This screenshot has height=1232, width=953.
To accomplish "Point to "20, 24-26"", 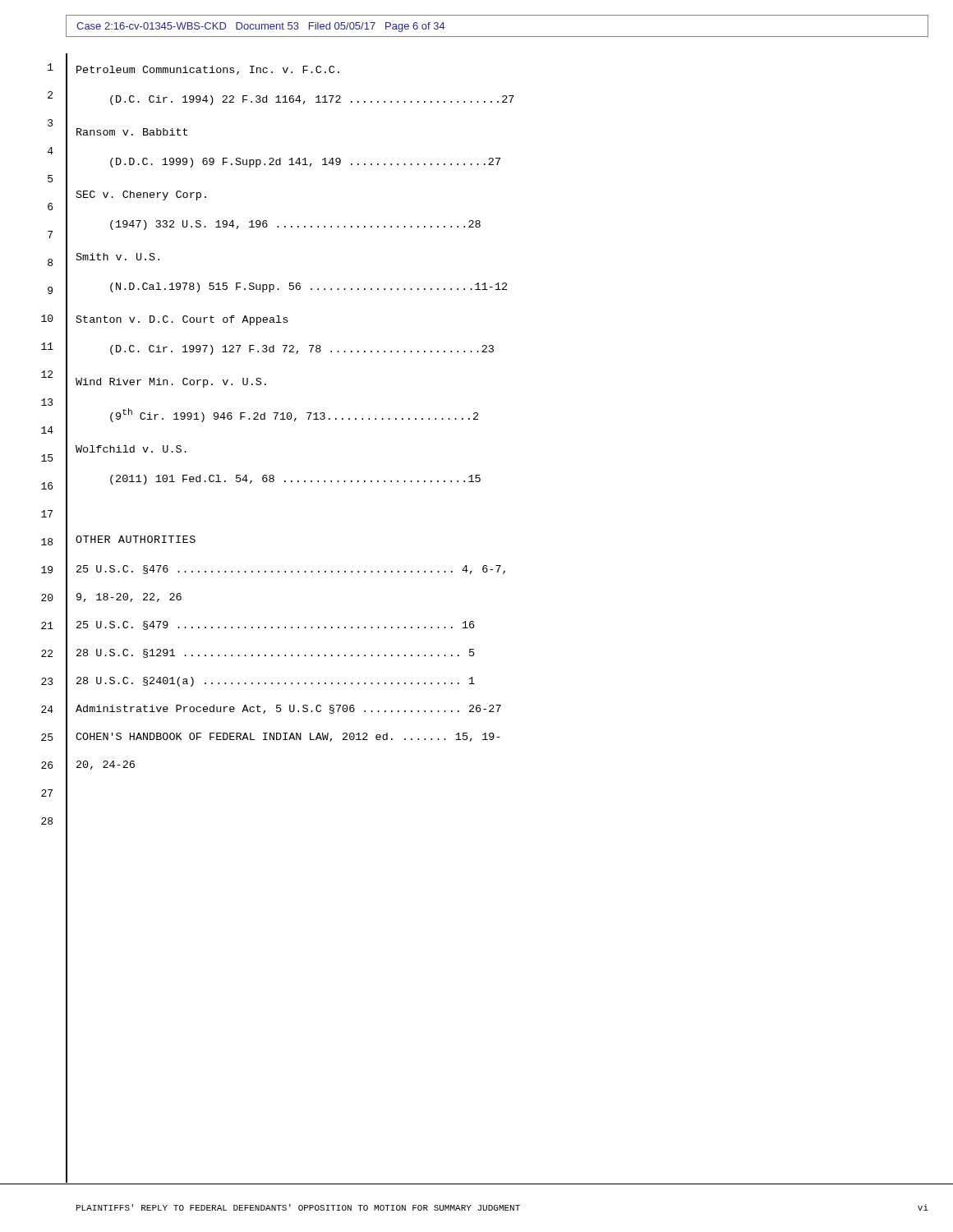I will tap(106, 765).
